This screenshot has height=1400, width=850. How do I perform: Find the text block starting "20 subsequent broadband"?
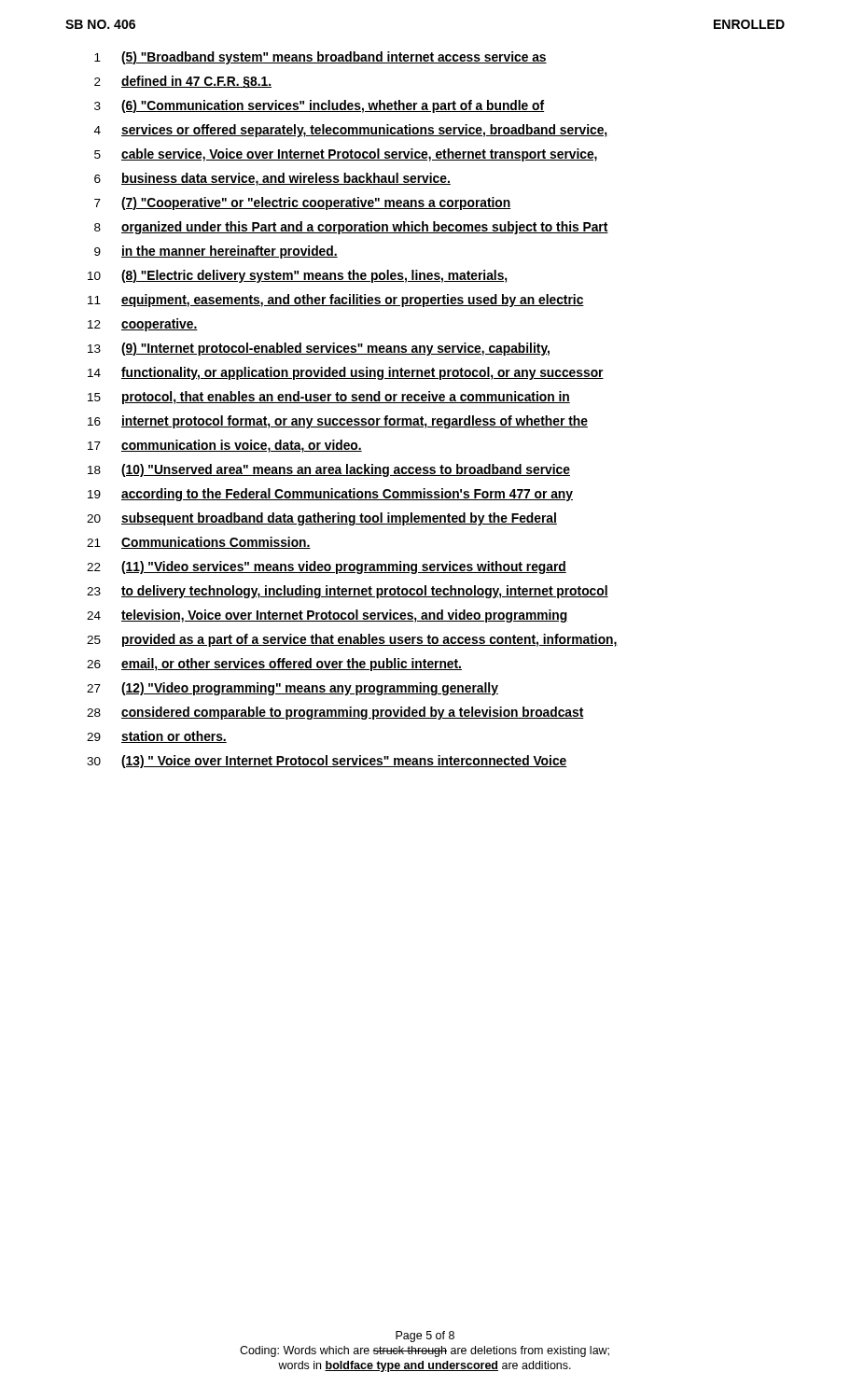(425, 519)
